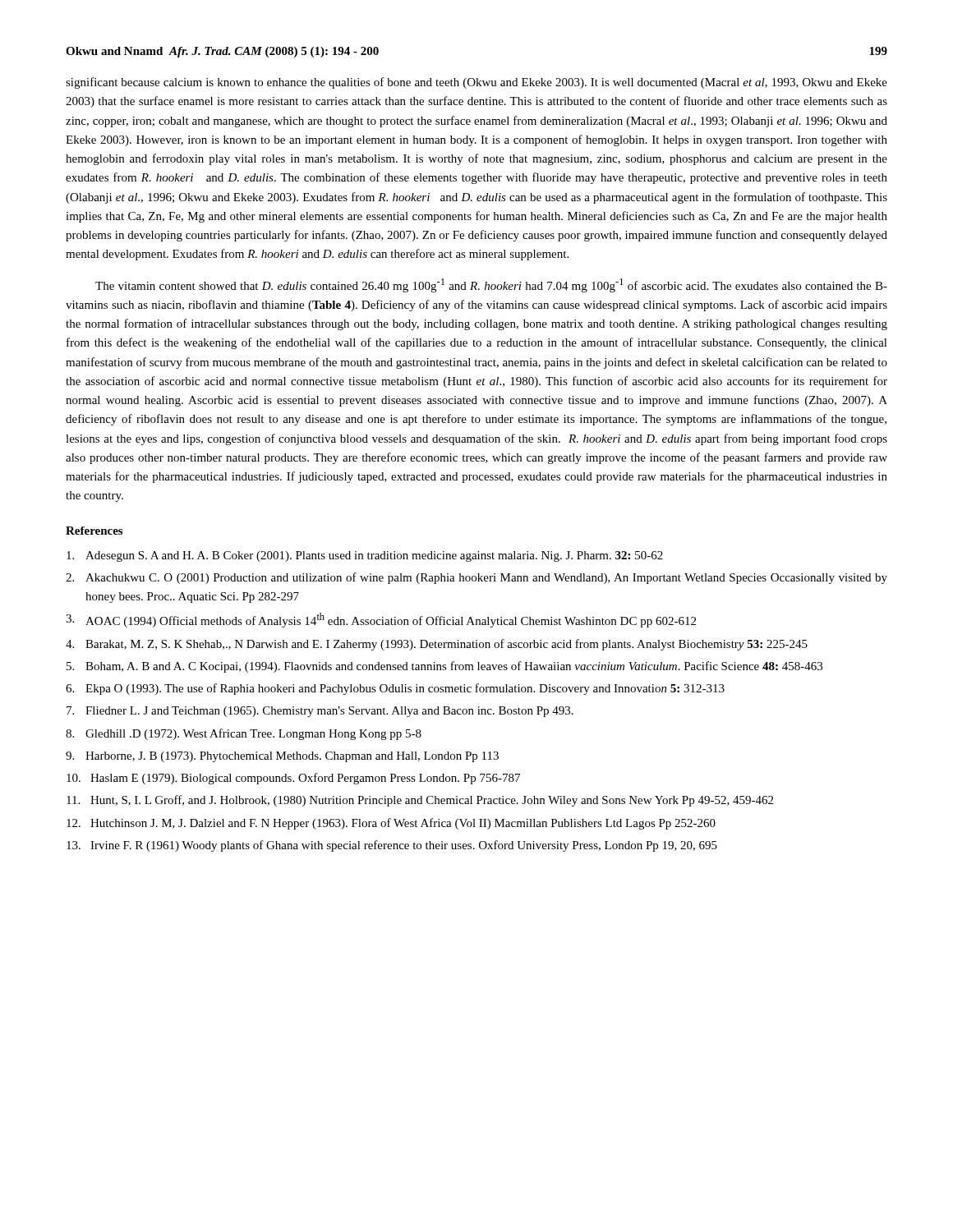The height and width of the screenshot is (1232, 953).
Task: Find the list item that reads "8. Gledhill .D (1972). West African Tree."
Action: [x=244, y=734]
